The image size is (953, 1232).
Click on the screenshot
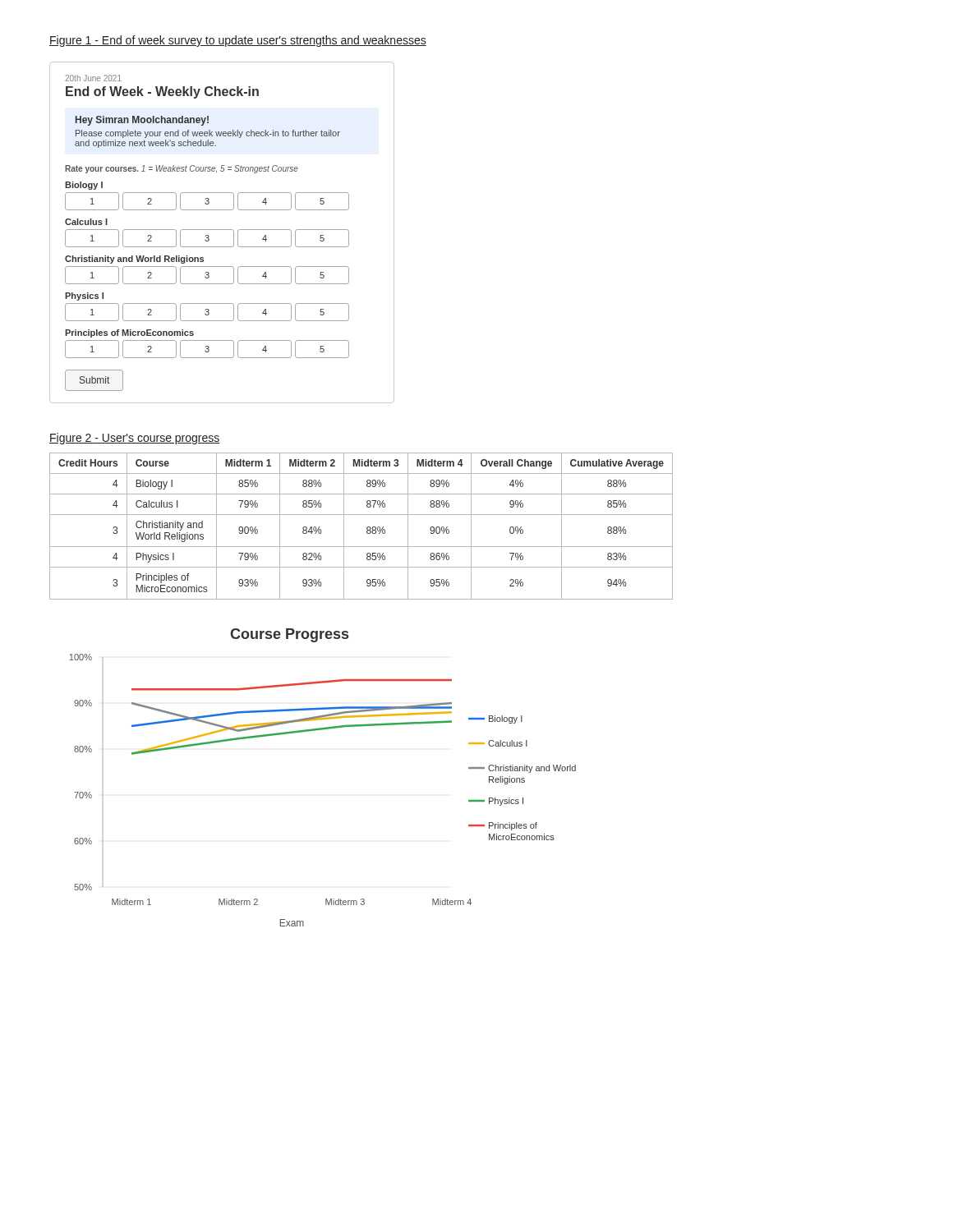[476, 232]
